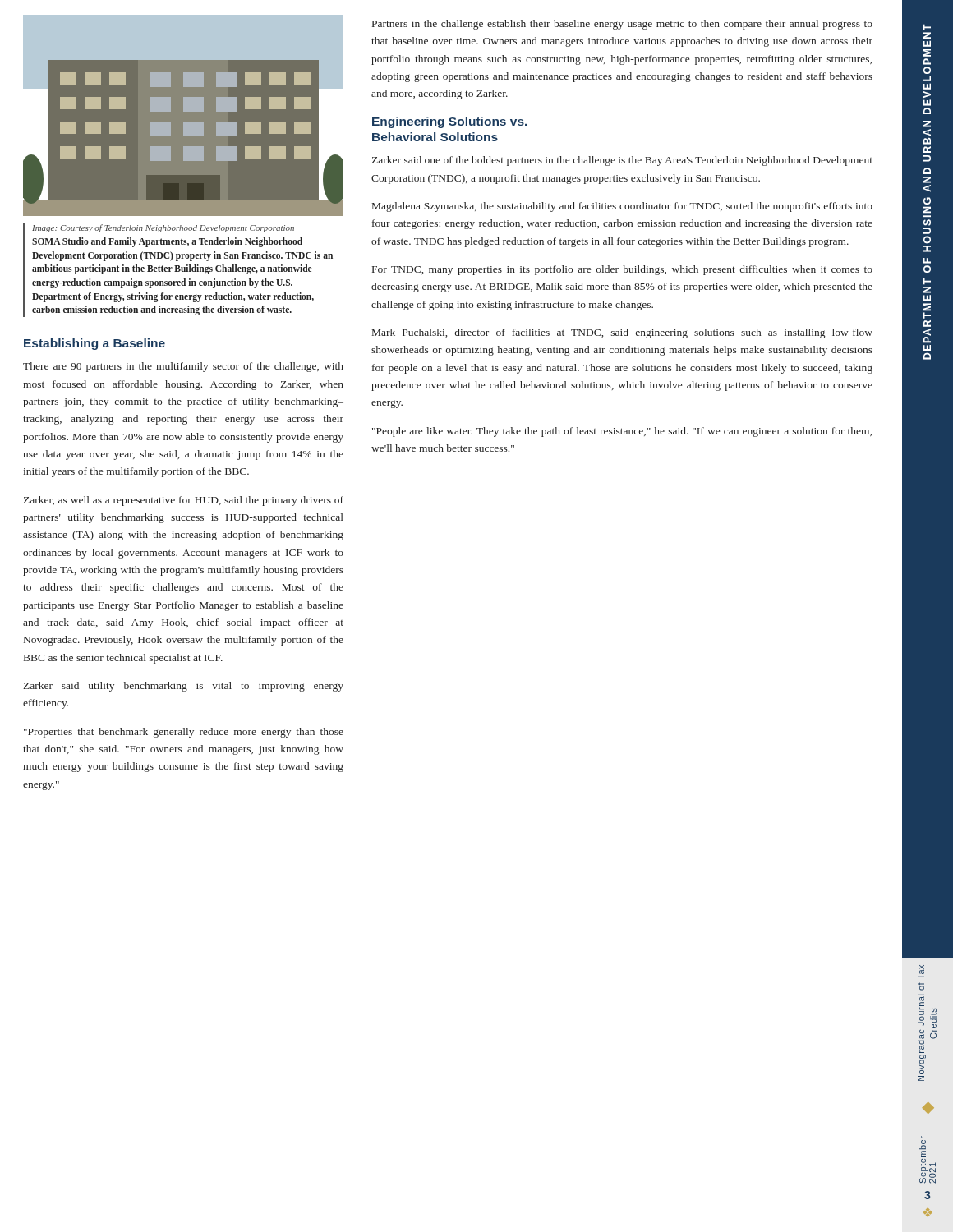Point to the passage starting "Mark Puchalski, director of facilities at"
Image resolution: width=953 pixels, height=1232 pixels.
pos(622,367)
